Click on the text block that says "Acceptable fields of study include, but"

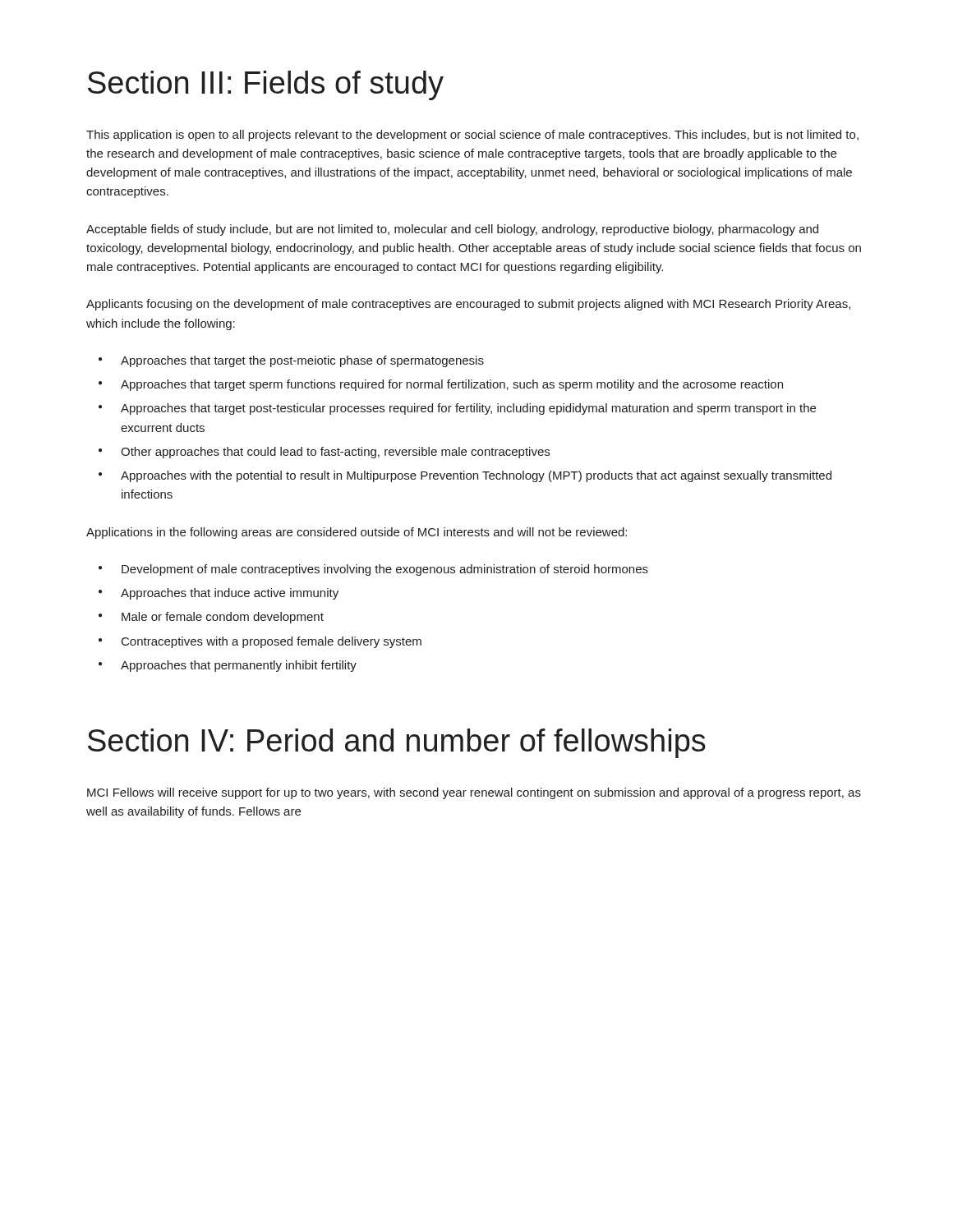pos(474,248)
